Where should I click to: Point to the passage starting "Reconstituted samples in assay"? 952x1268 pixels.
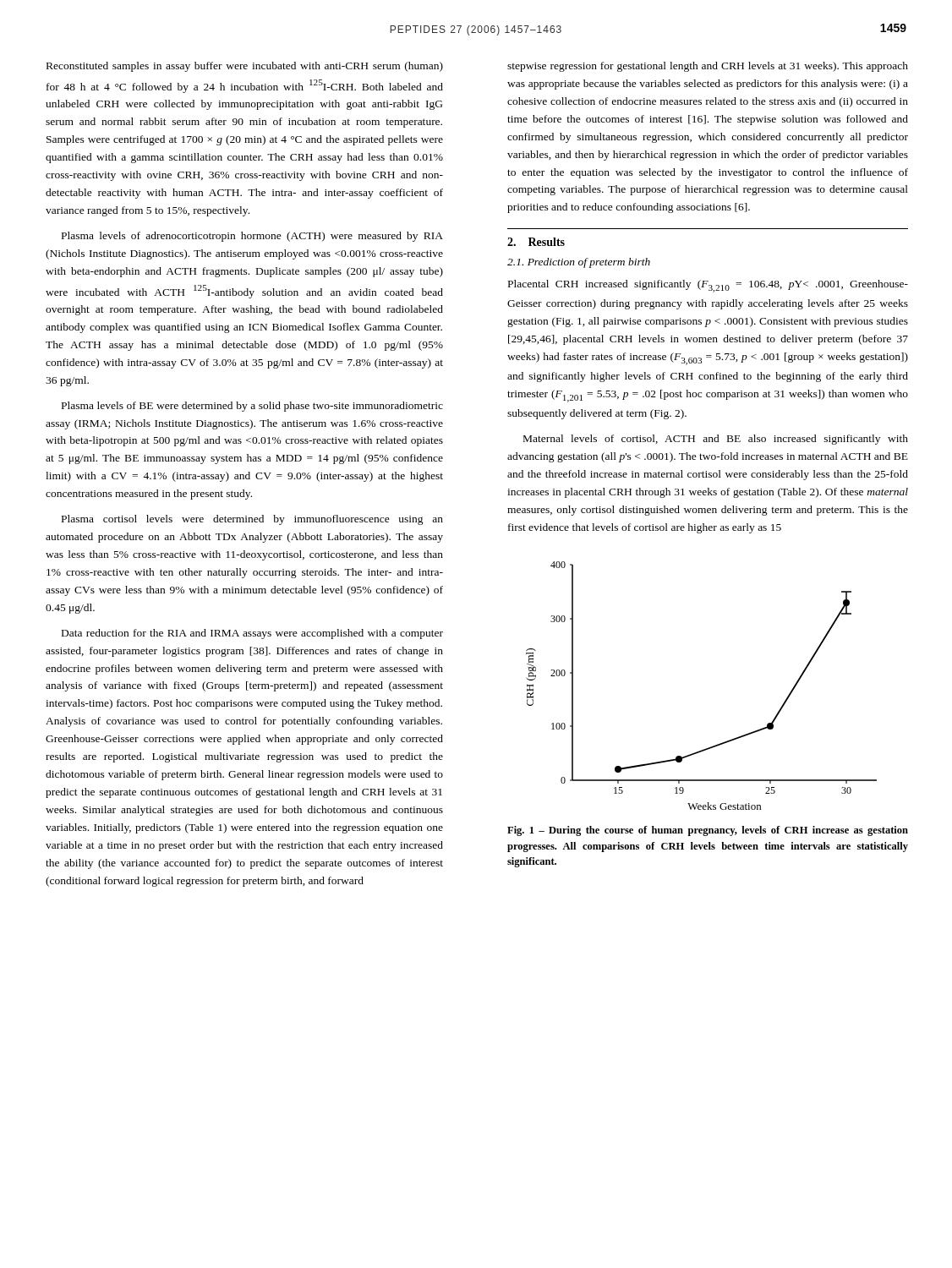click(x=244, y=139)
